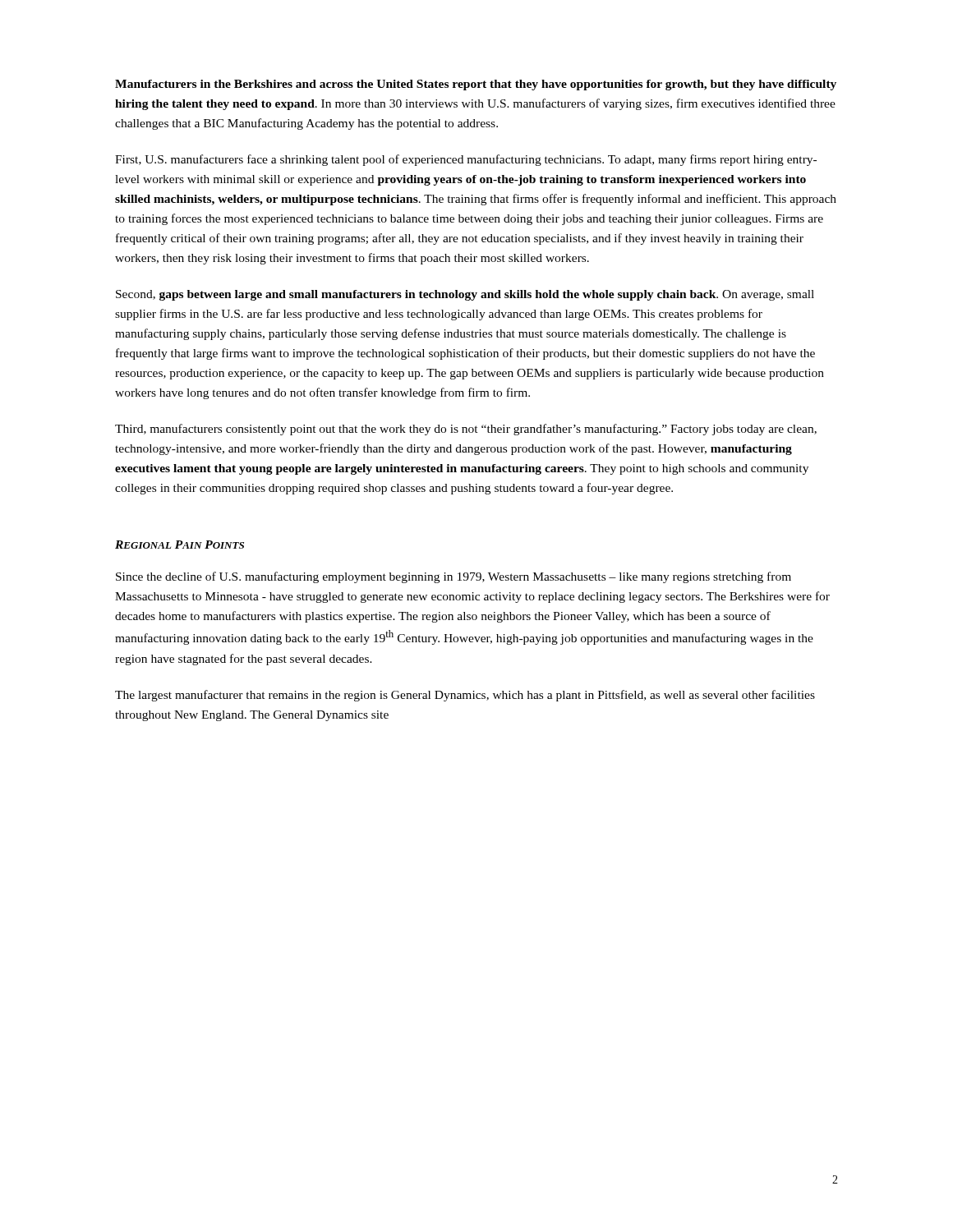The width and height of the screenshot is (953, 1232).
Task: Click the passage that begins "The largest manufacturer that"
Action: 465,704
